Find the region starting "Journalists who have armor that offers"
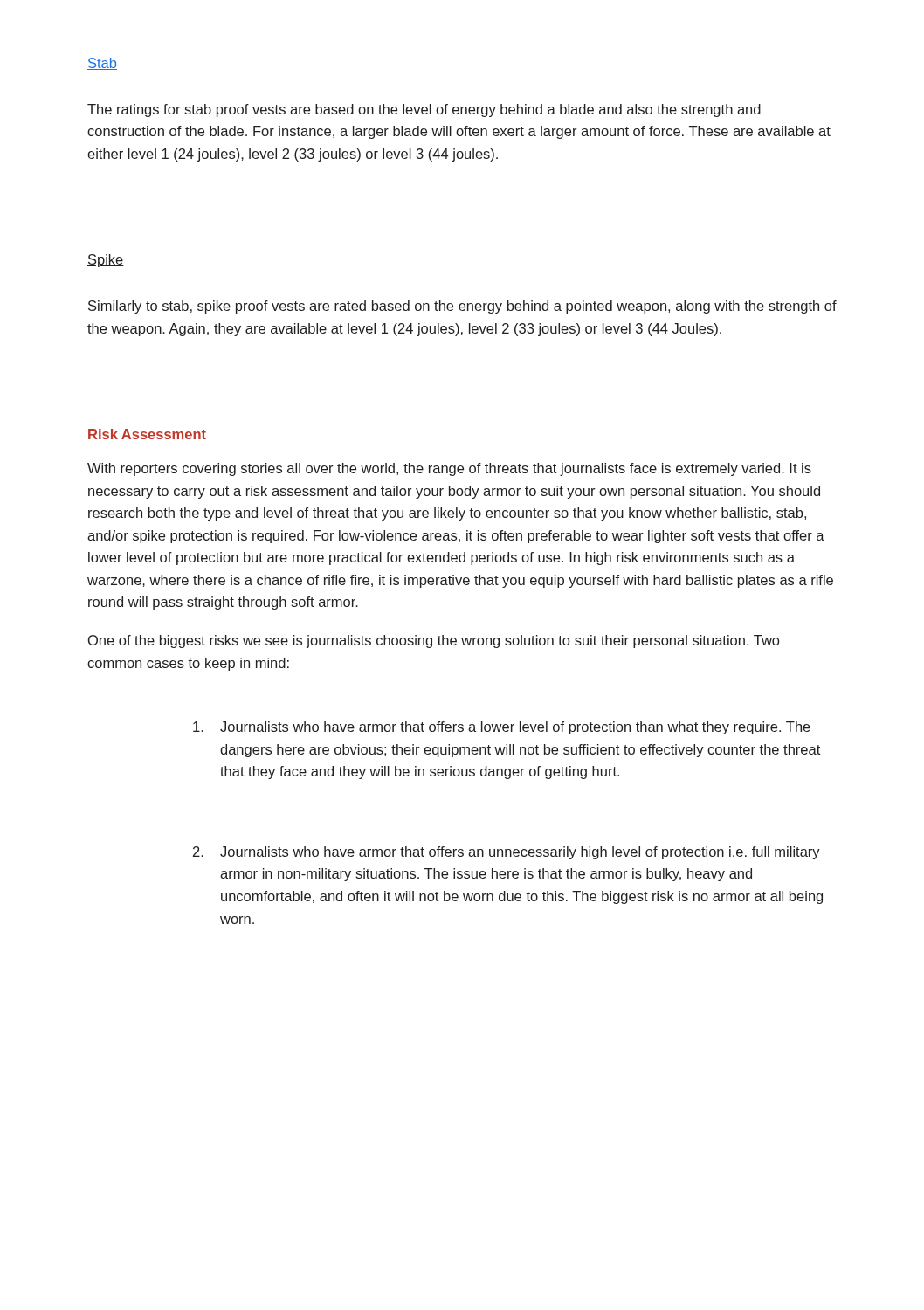Screen dimensions: 1310x924 coord(514,750)
